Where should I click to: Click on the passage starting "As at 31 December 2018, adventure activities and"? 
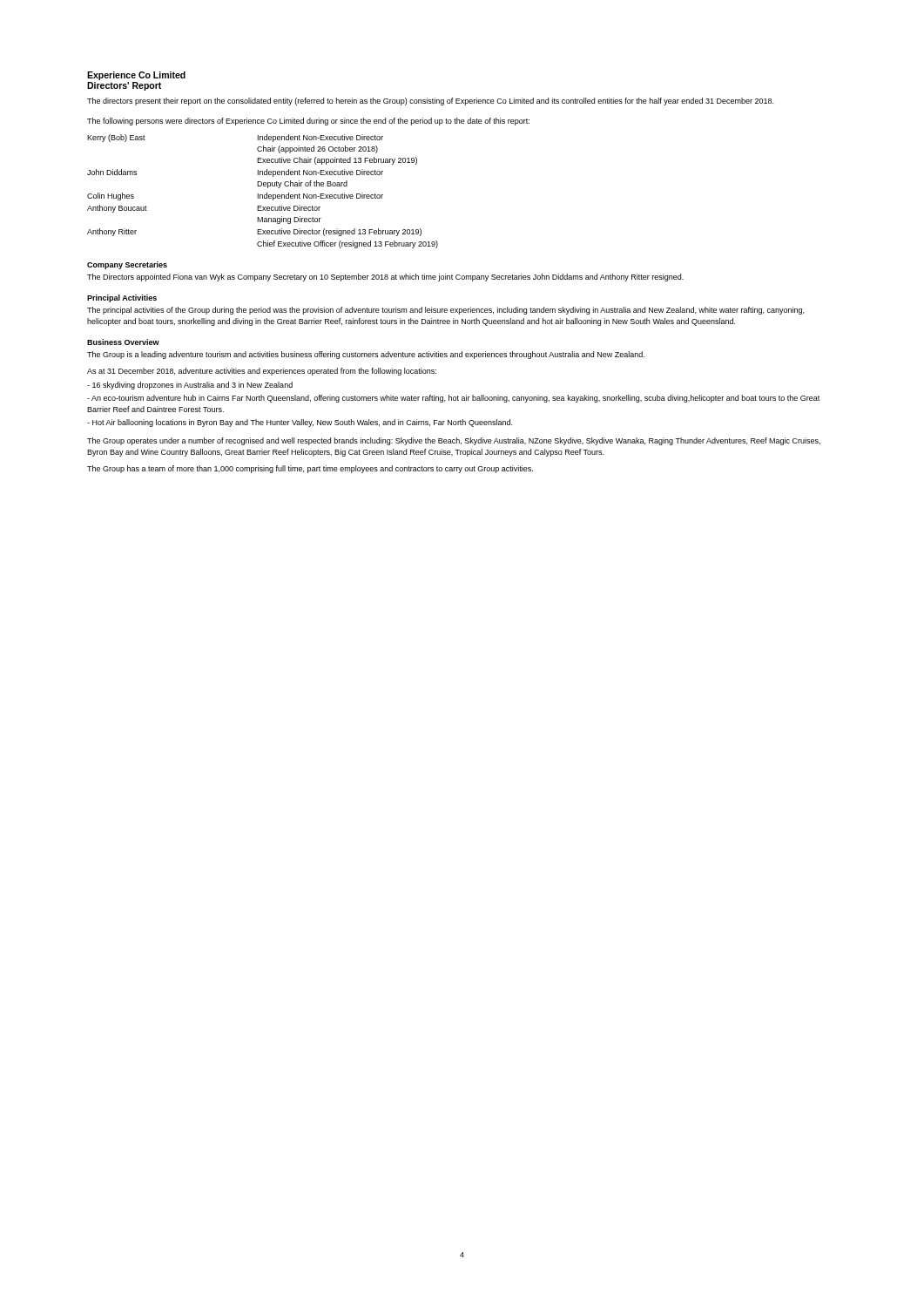point(262,371)
